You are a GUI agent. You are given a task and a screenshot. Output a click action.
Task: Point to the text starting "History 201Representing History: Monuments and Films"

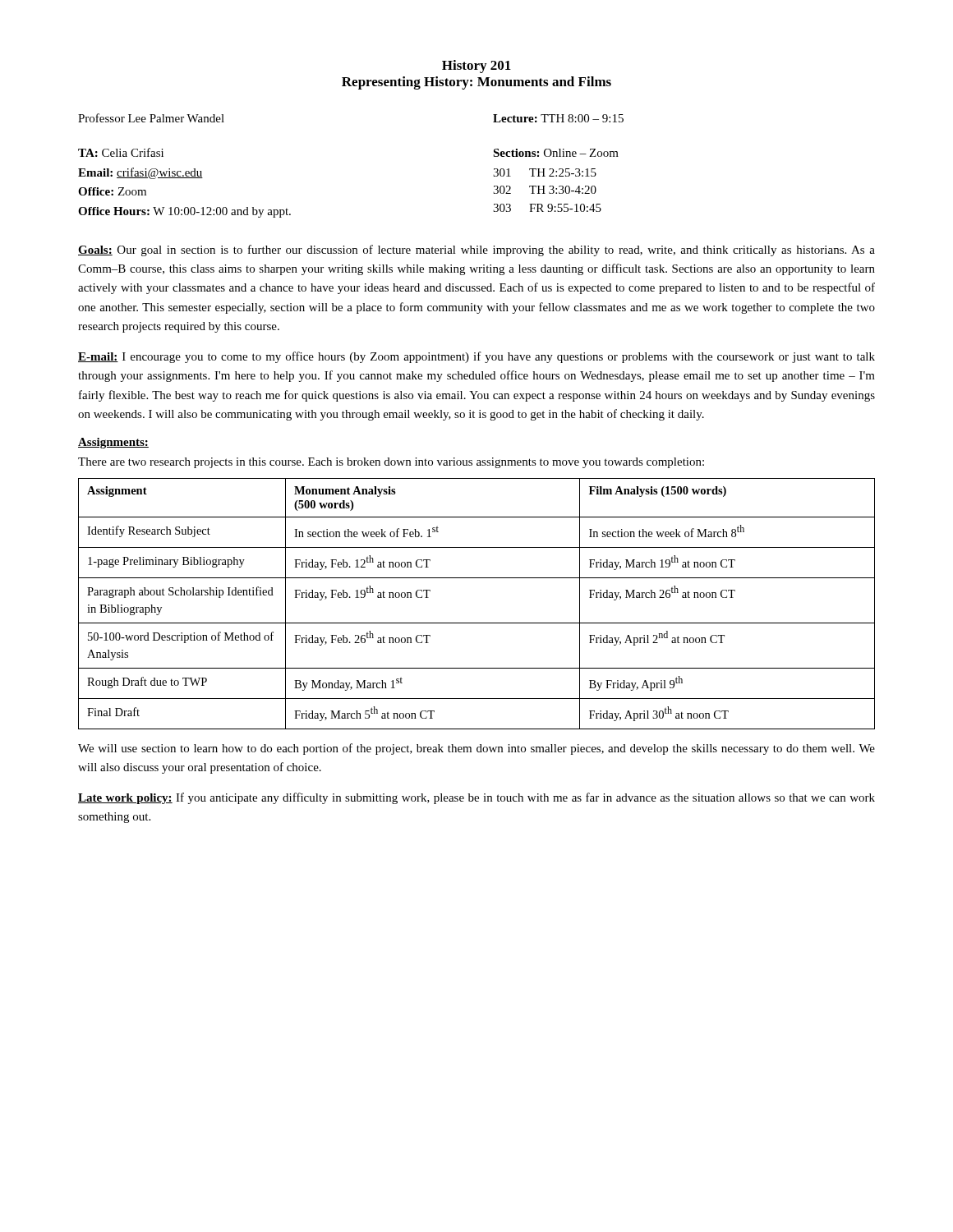pyautogui.click(x=476, y=74)
